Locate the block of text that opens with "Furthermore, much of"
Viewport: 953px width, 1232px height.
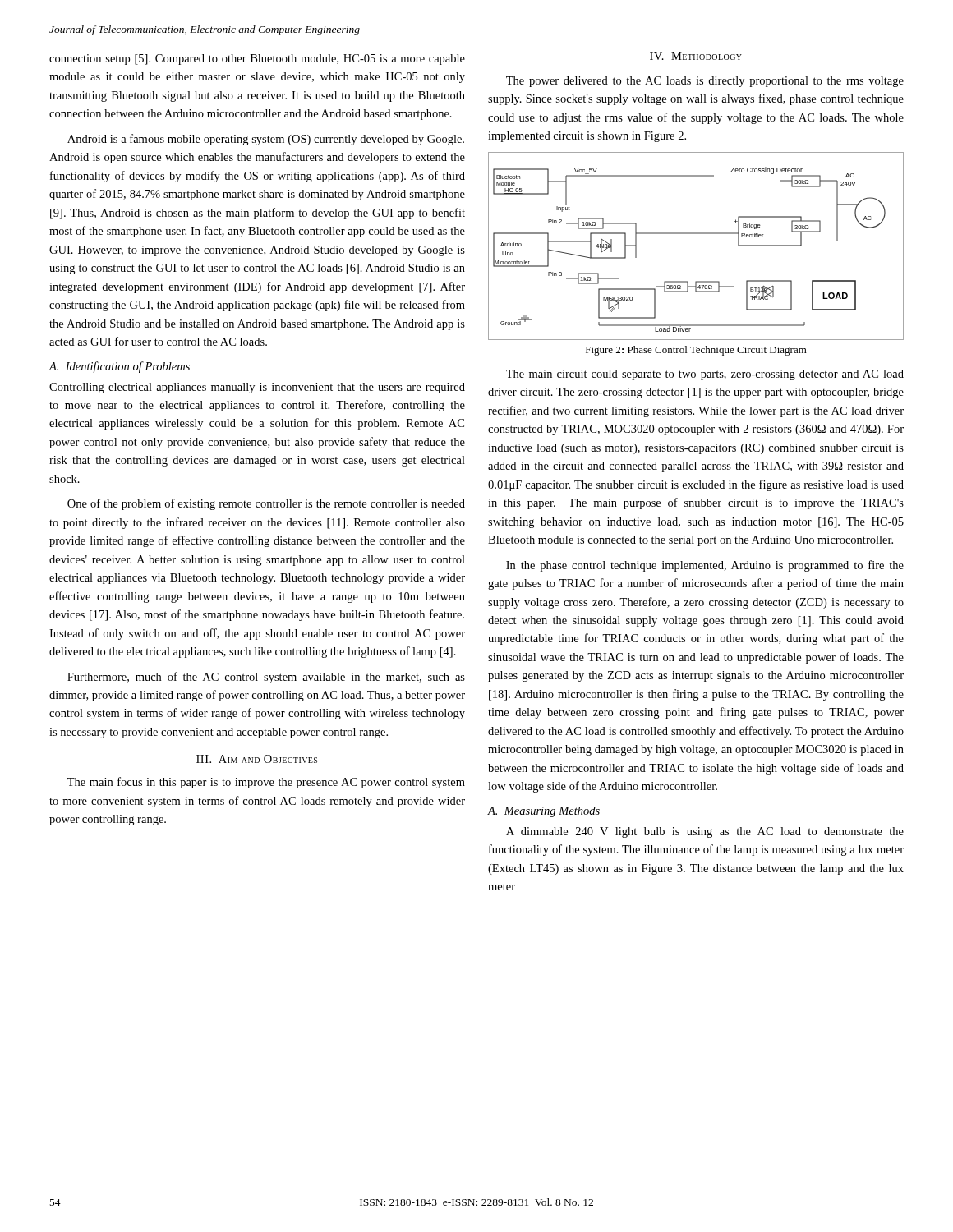tap(257, 704)
